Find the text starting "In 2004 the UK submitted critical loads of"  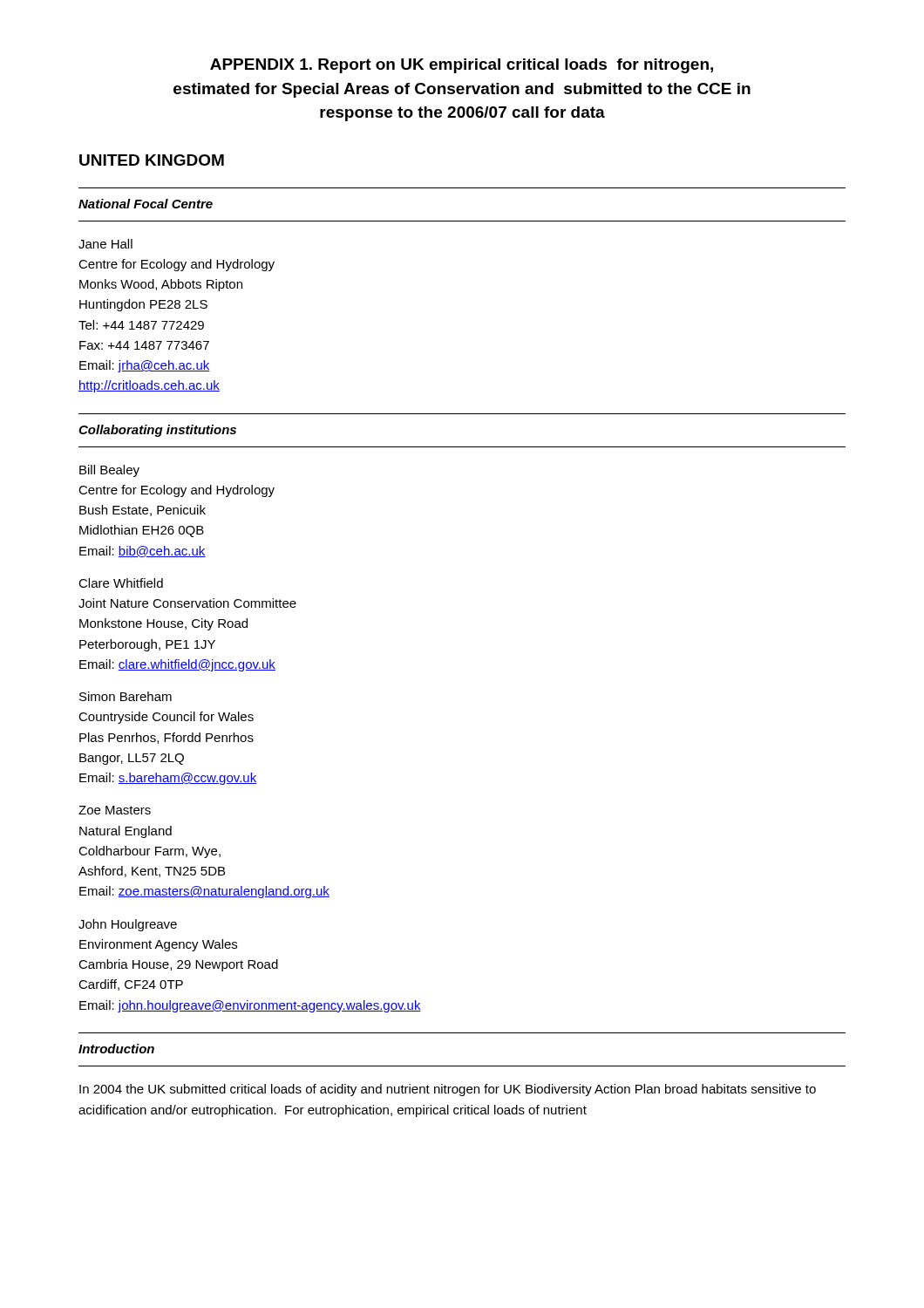tap(447, 1099)
